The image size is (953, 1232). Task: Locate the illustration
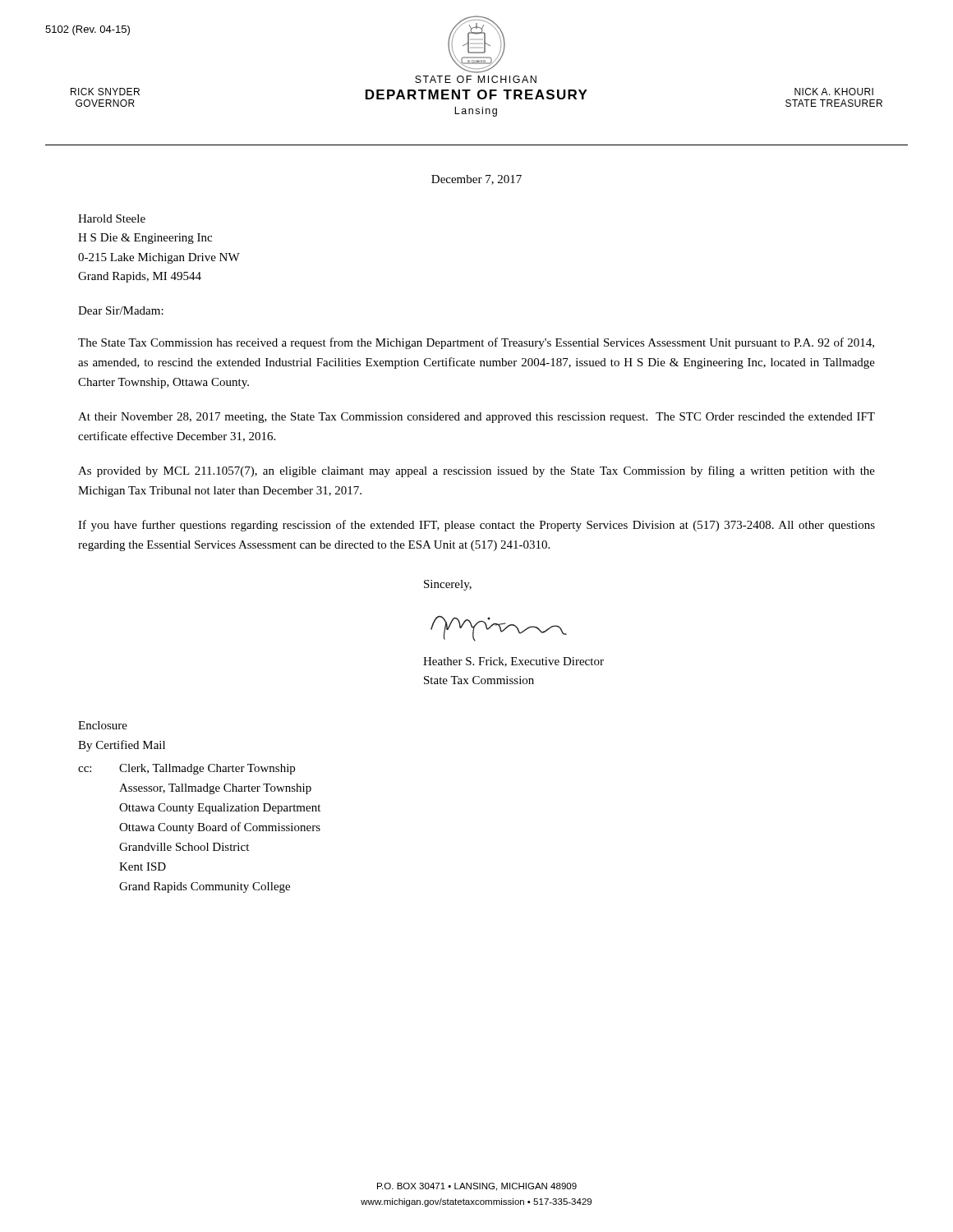click(649, 623)
